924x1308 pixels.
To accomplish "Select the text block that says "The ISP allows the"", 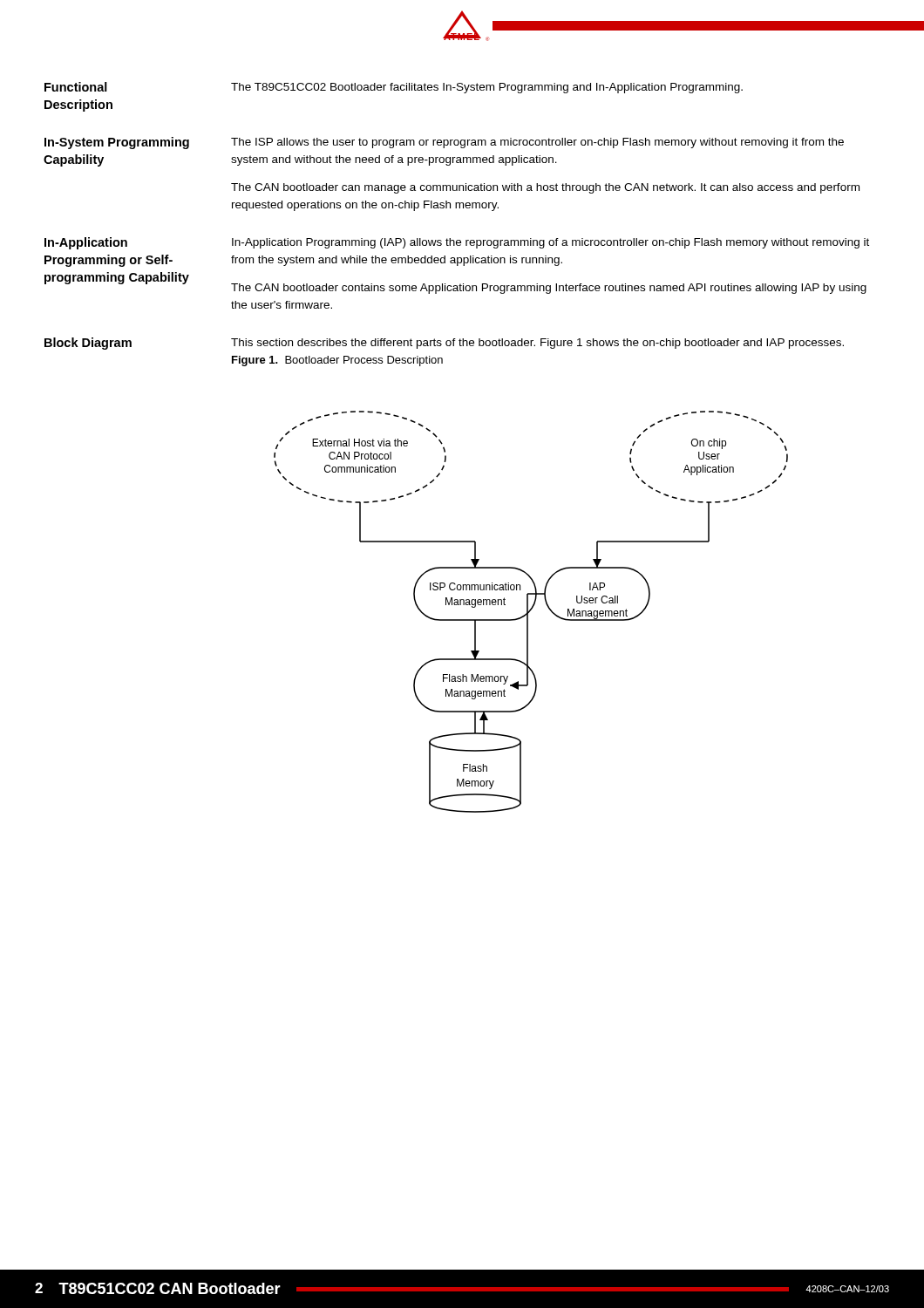I will [x=556, y=174].
